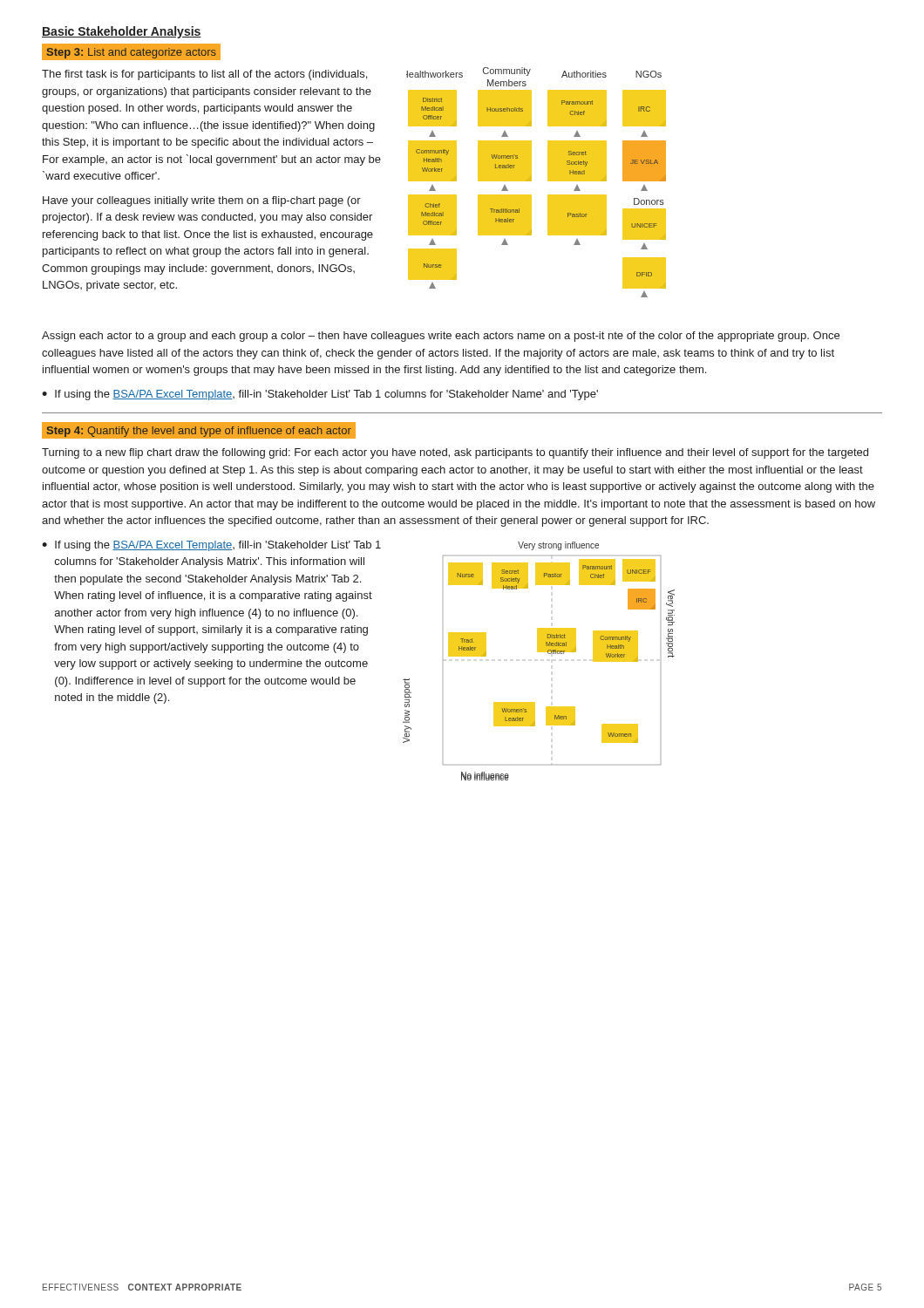Click on the text starting "Have your colleagues initially write them on a"

[208, 242]
